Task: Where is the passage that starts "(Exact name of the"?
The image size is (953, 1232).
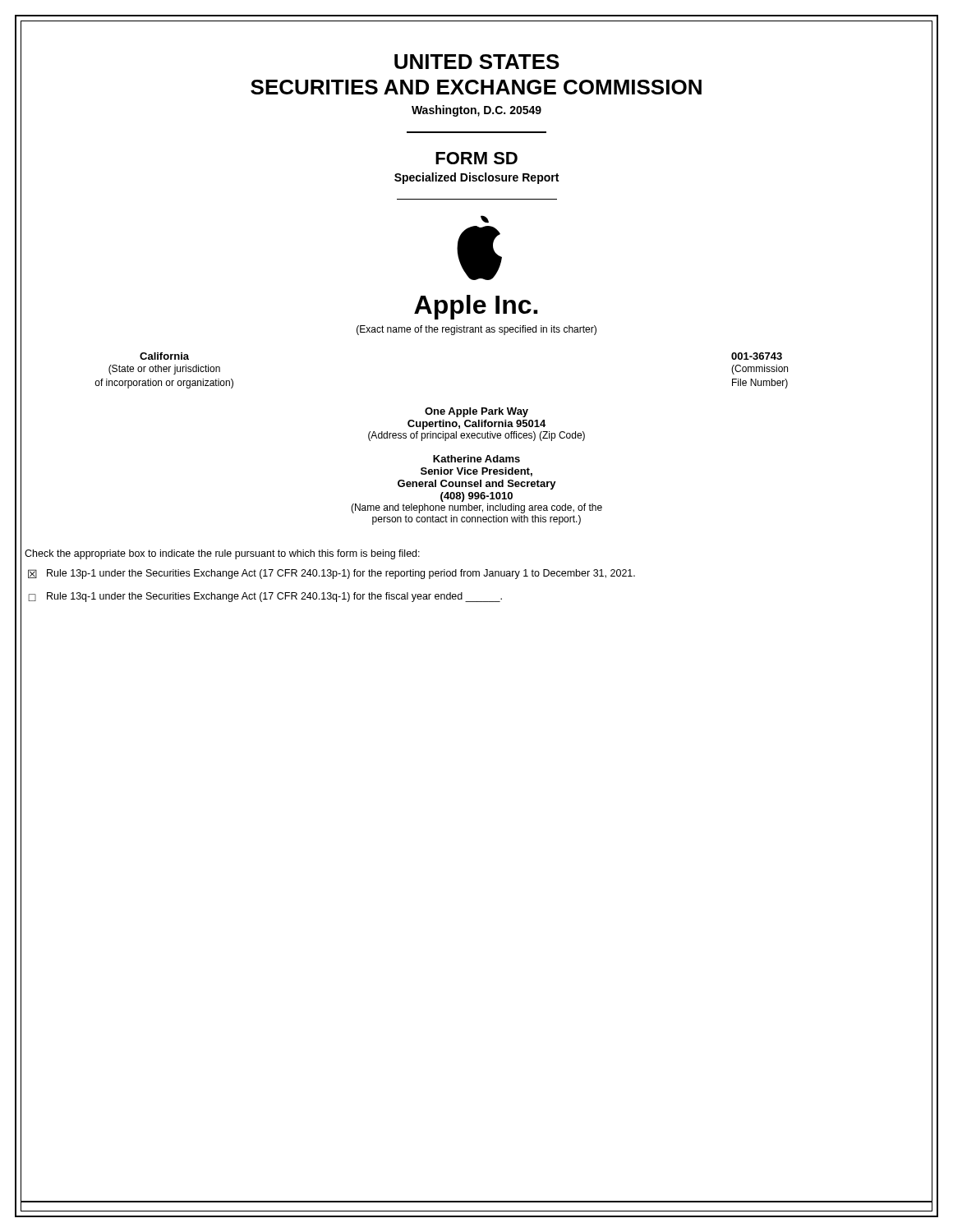Action: point(476,330)
